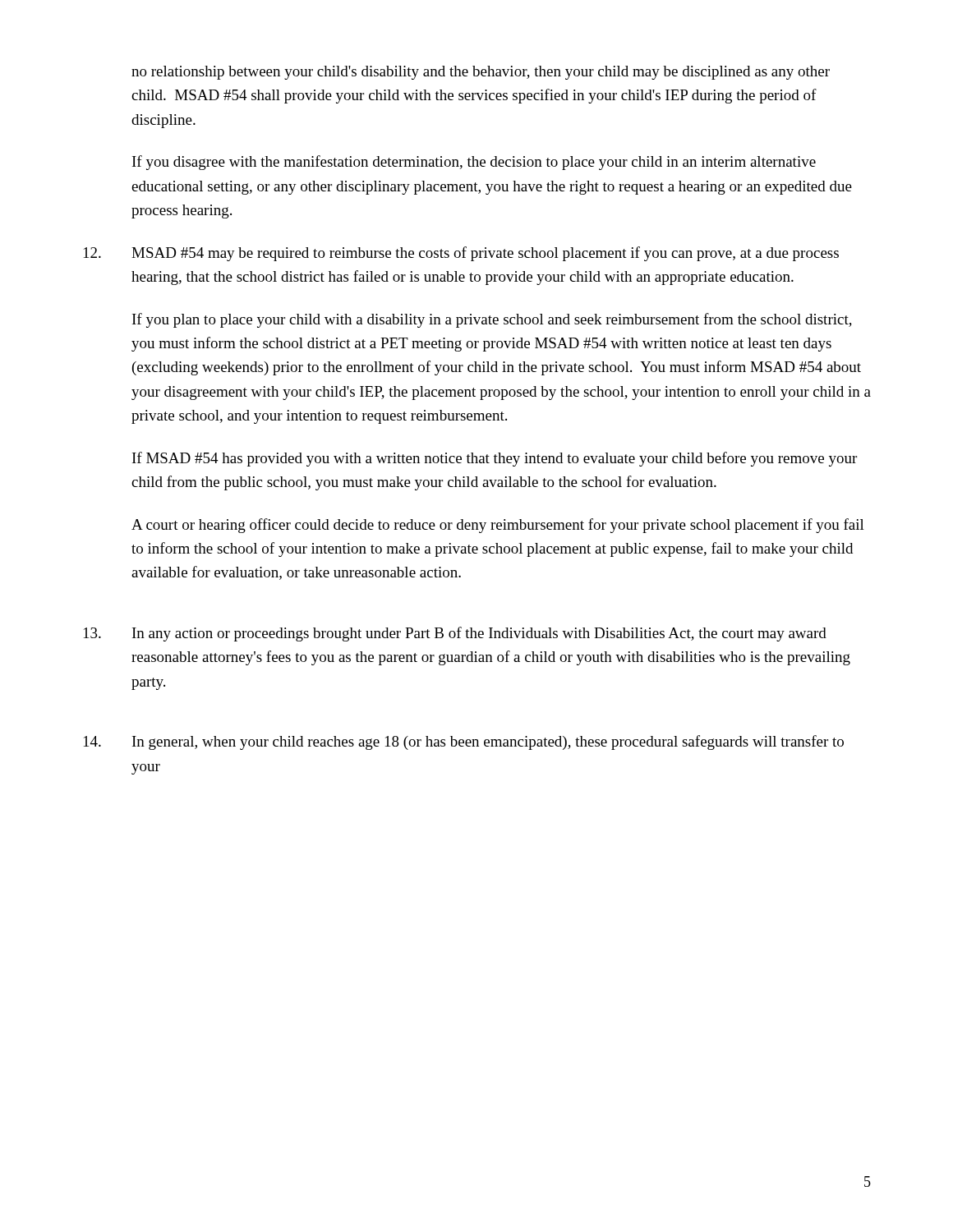Image resolution: width=953 pixels, height=1232 pixels.
Task: Click the passage that begins "no relationship between your child's disability"
Action: (x=481, y=95)
